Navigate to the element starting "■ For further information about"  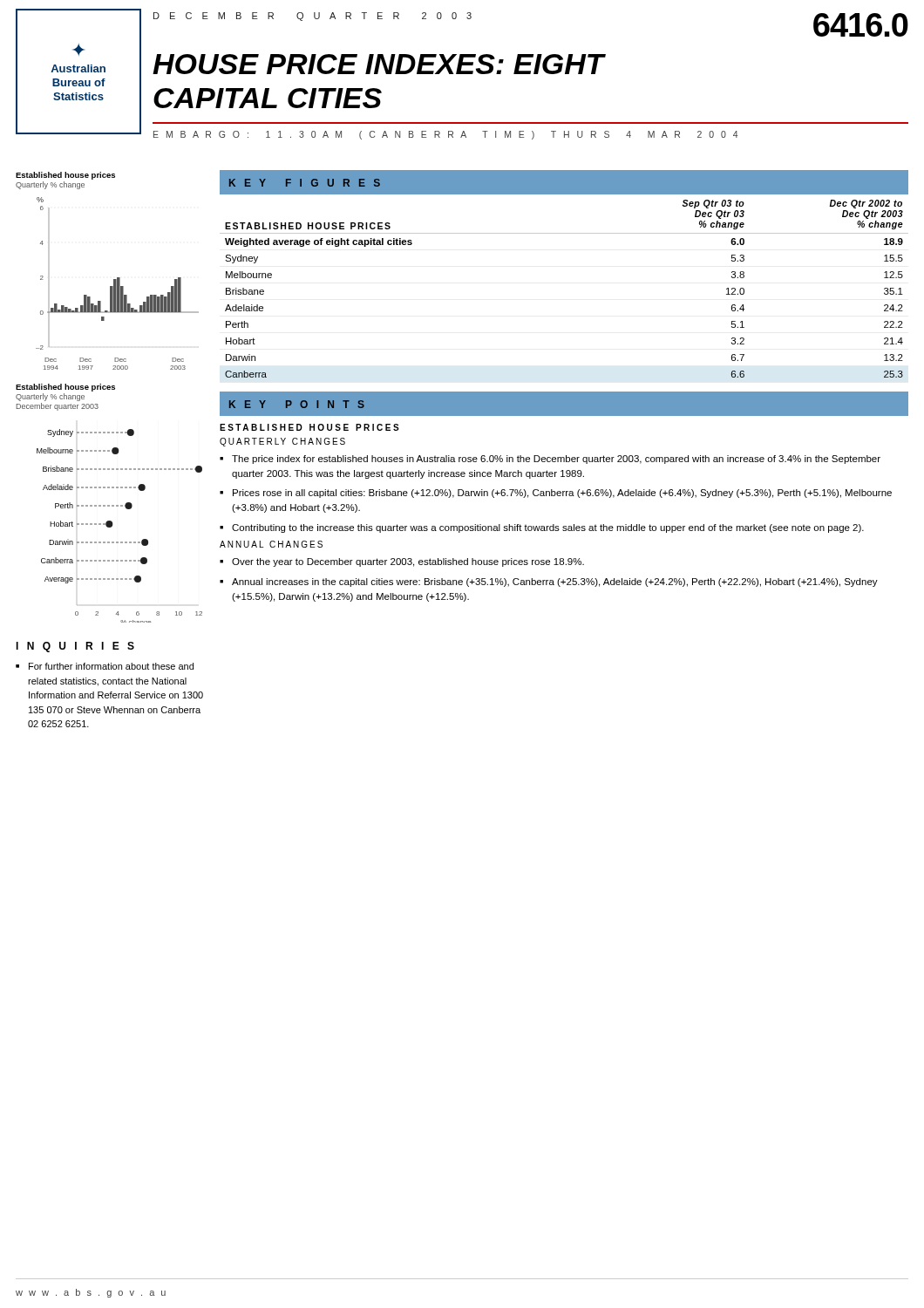pyautogui.click(x=109, y=695)
